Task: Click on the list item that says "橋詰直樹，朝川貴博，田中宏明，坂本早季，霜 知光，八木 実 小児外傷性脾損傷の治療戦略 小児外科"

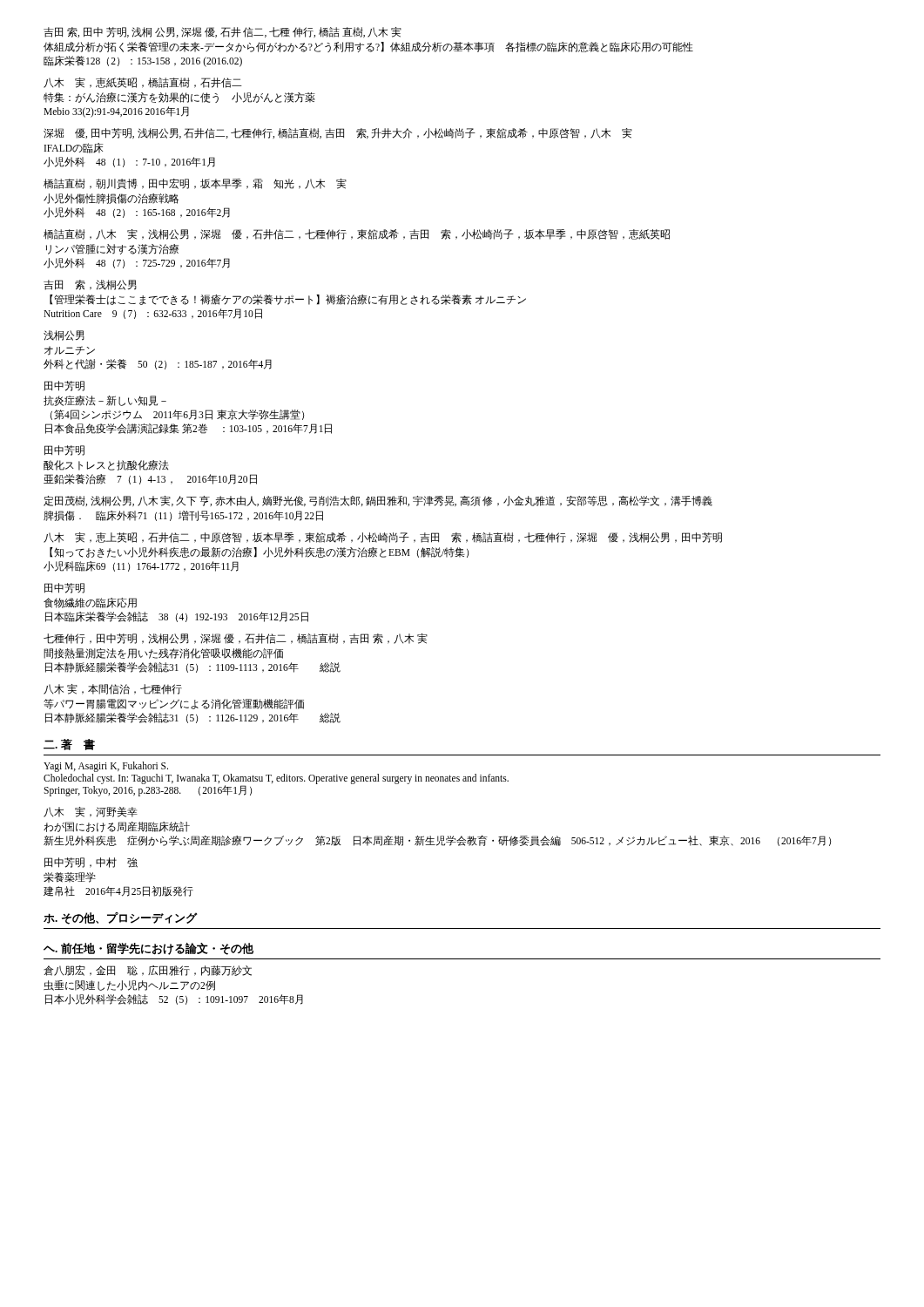Action: (x=195, y=184)
